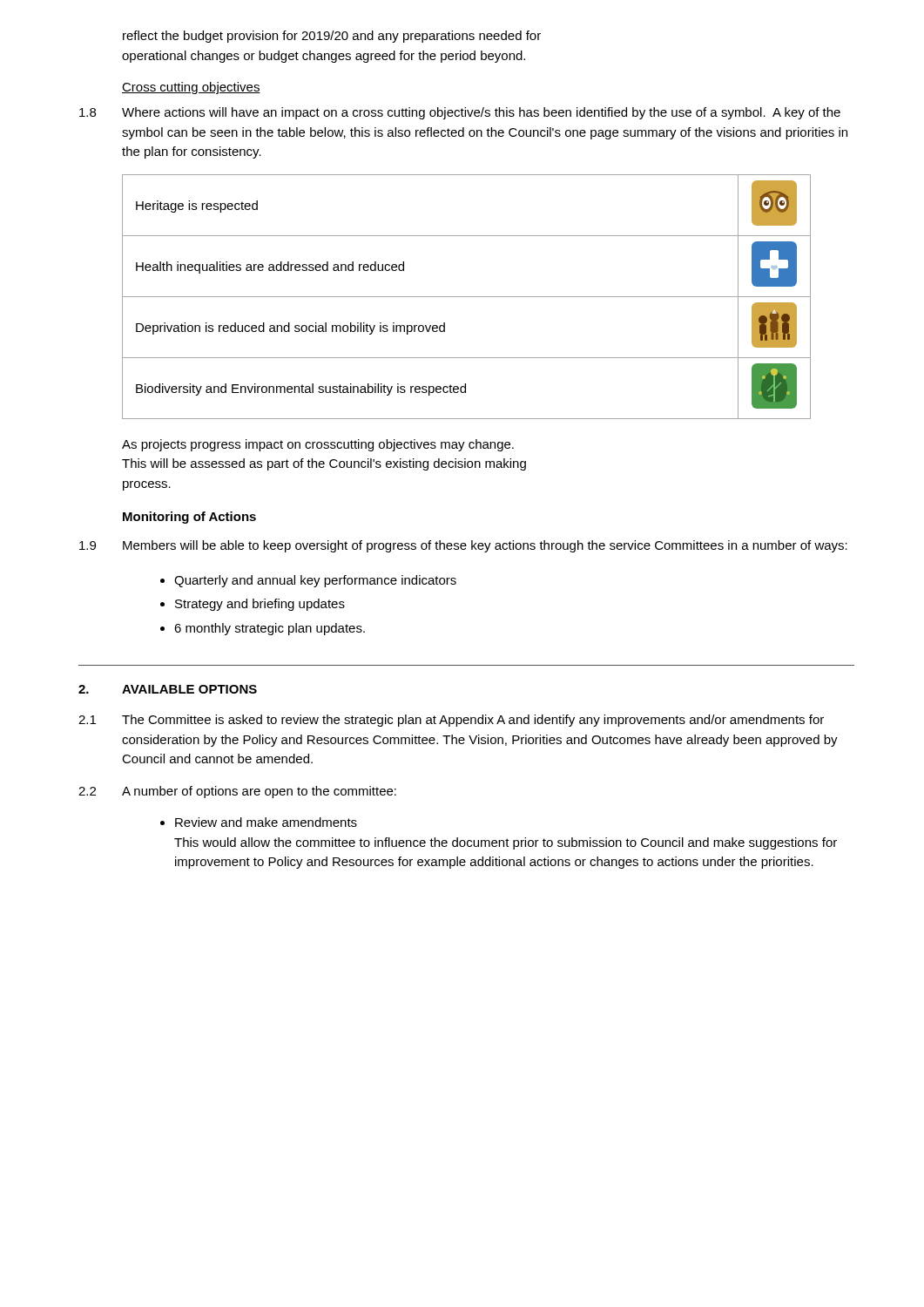
Task: Select the block starting "As projects progress impact on crosscutting objectives may"
Action: pos(324,463)
